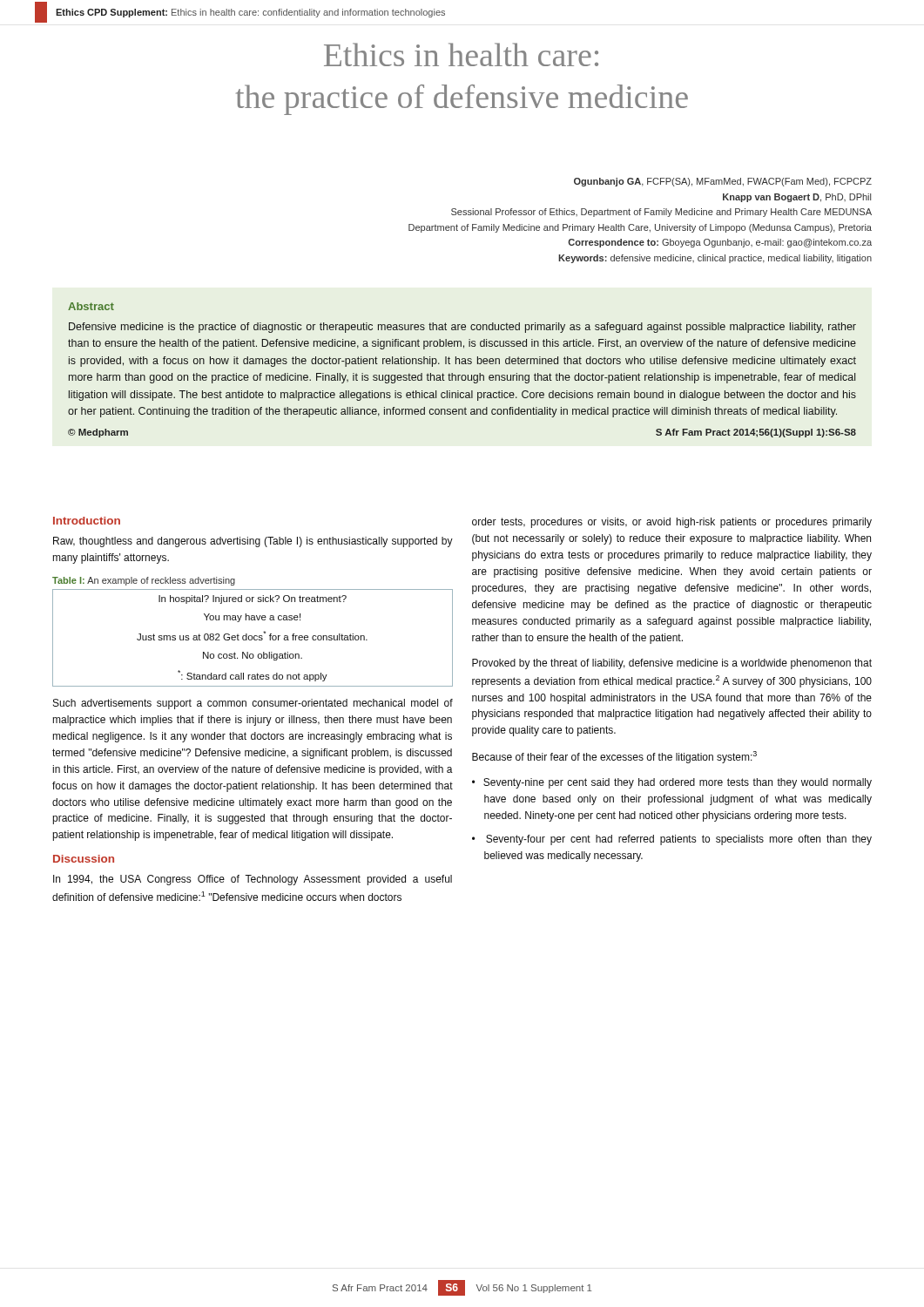Select the text block that reads "In 1994, the USA Congress"
This screenshot has width=924, height=1307.
[252, 889]
